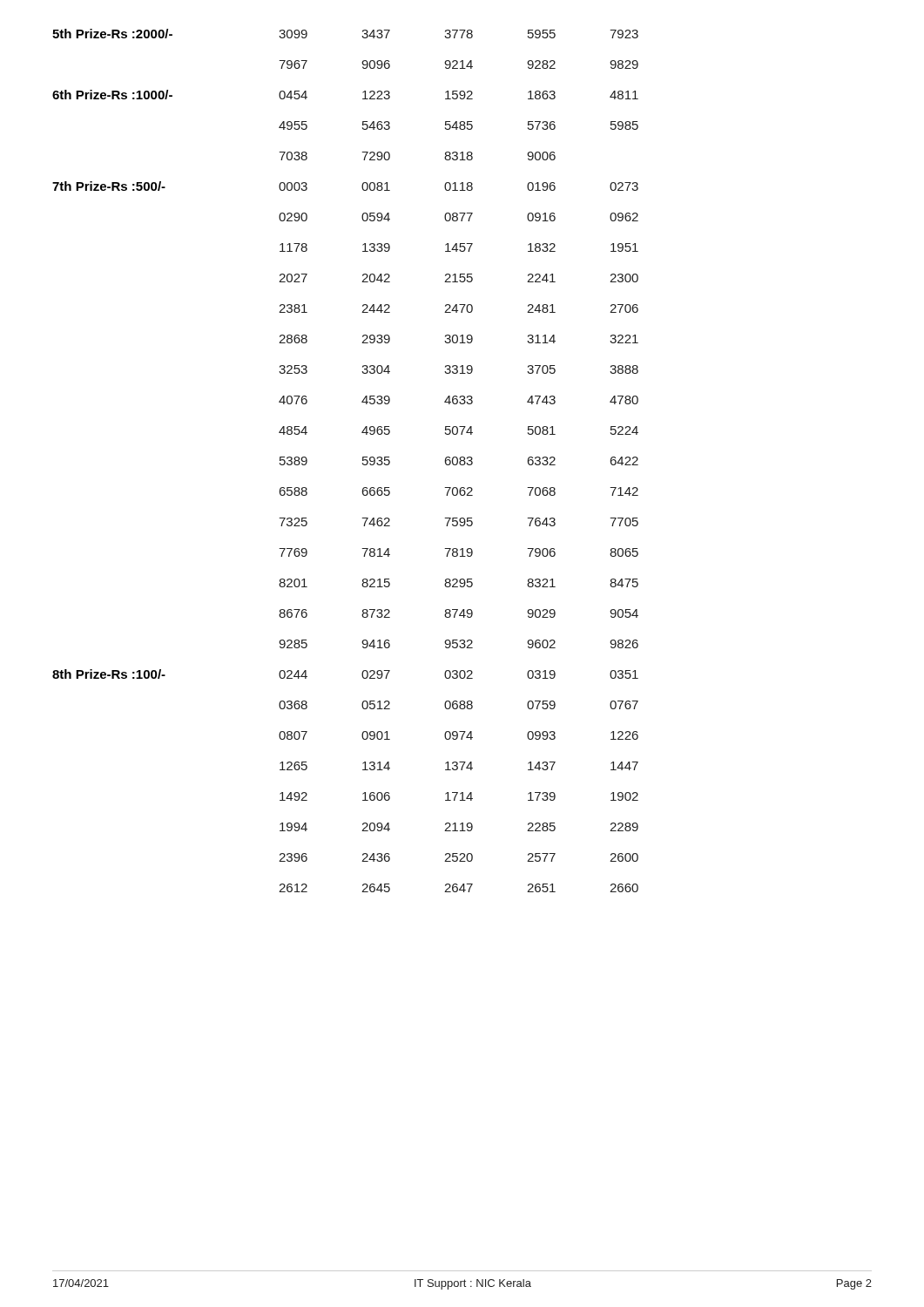Click on the passage starting "1178 1339 1457 1832 1951"
Image resolution: width=924 pixels, height=1307 pixels.
pos(459,247)
